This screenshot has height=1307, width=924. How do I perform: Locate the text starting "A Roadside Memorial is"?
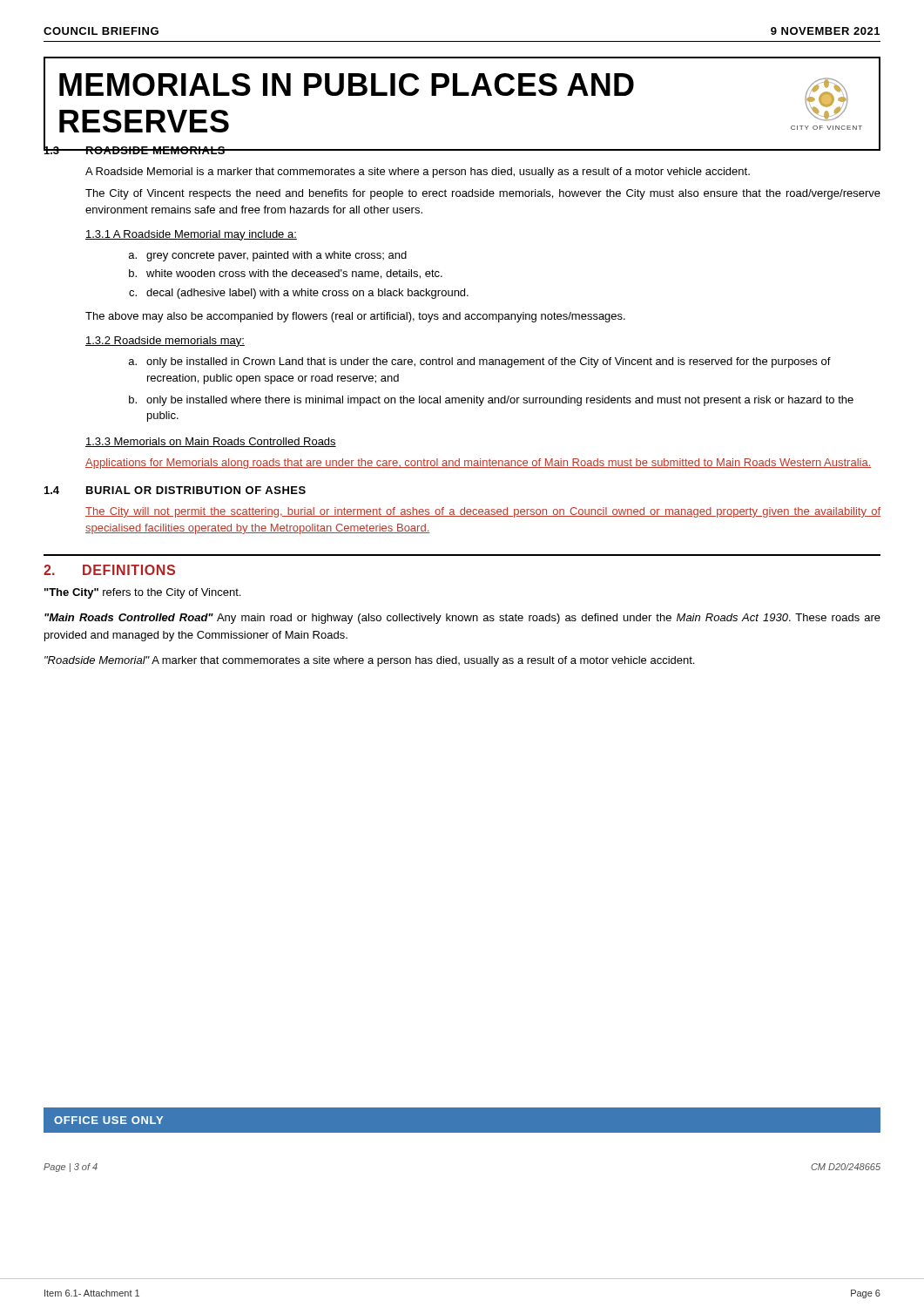point(418,171)
